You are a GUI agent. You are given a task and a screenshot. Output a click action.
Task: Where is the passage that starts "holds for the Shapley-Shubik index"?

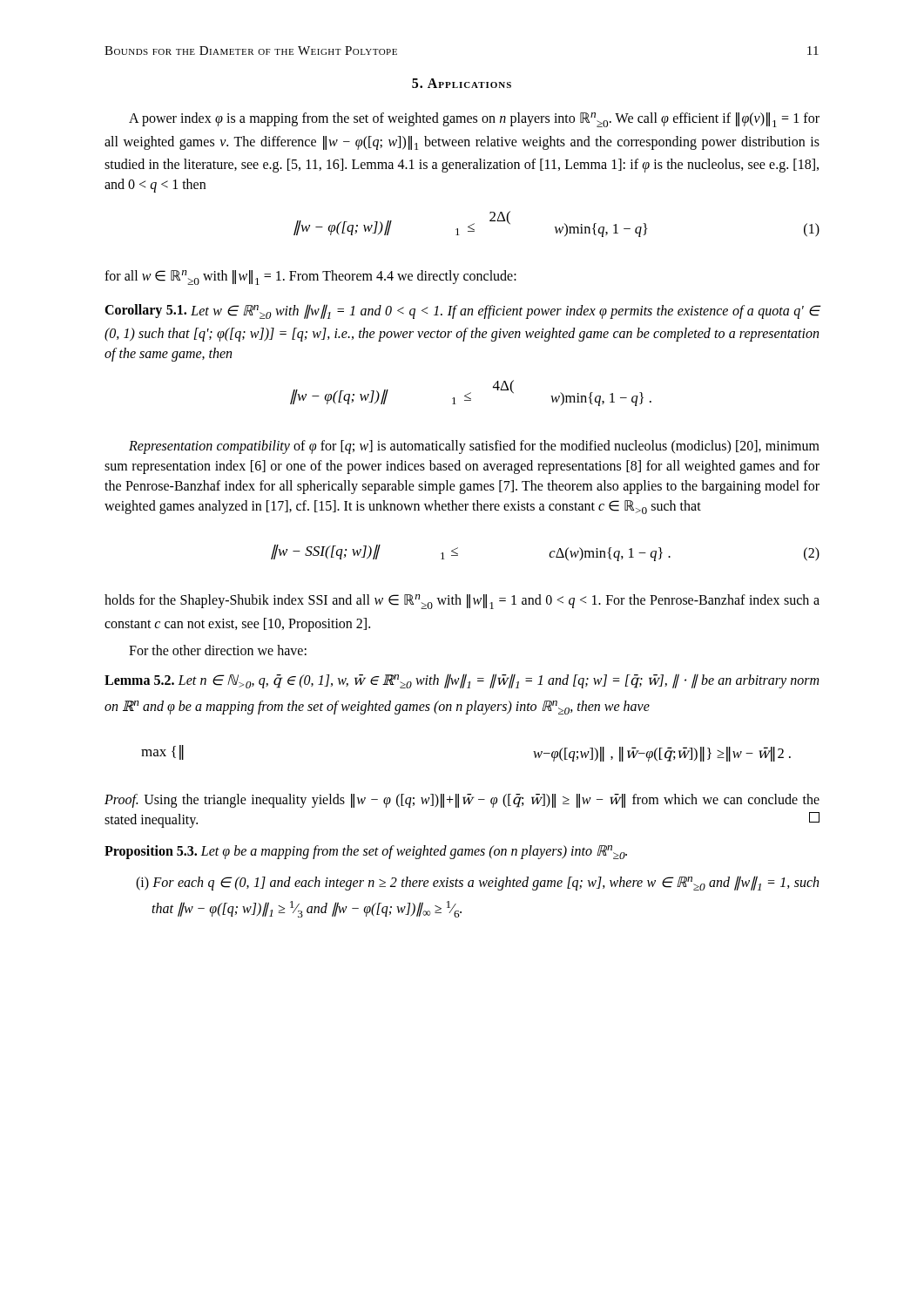coord(462,610)
